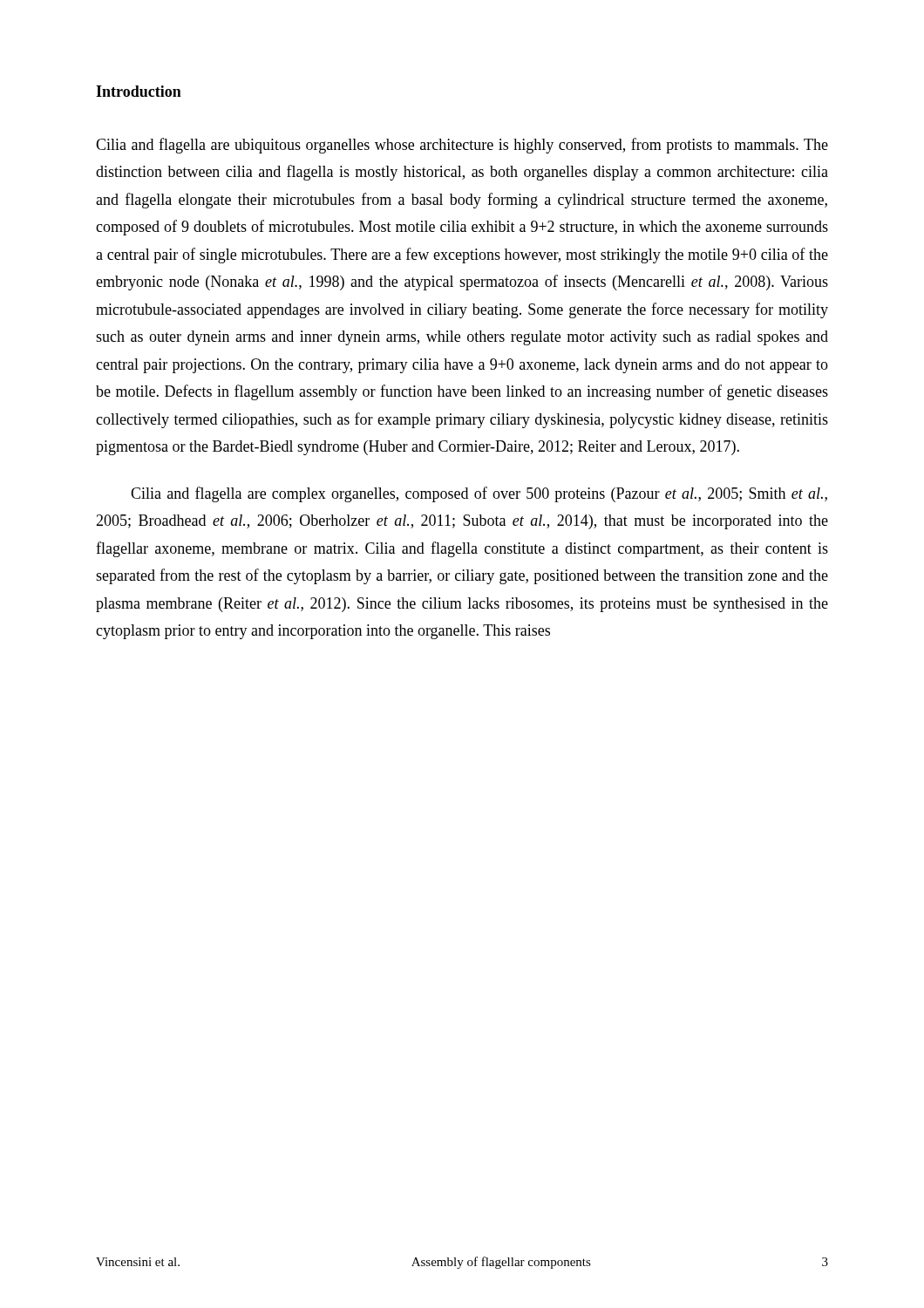Screen dimensions: 1308x924
Task: Locate a section header
Action: 138,92
